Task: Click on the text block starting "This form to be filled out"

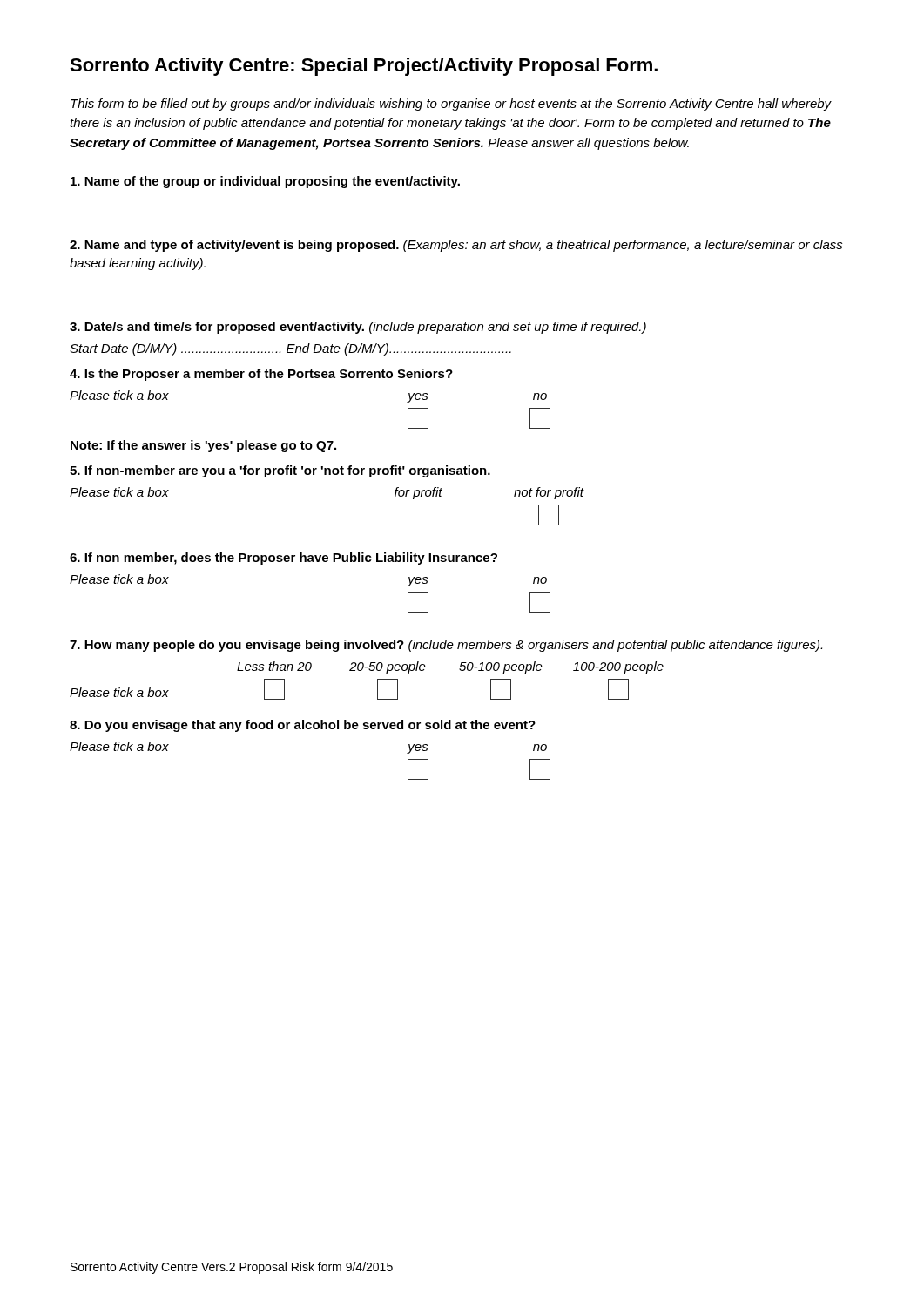Action: point(450,123)
